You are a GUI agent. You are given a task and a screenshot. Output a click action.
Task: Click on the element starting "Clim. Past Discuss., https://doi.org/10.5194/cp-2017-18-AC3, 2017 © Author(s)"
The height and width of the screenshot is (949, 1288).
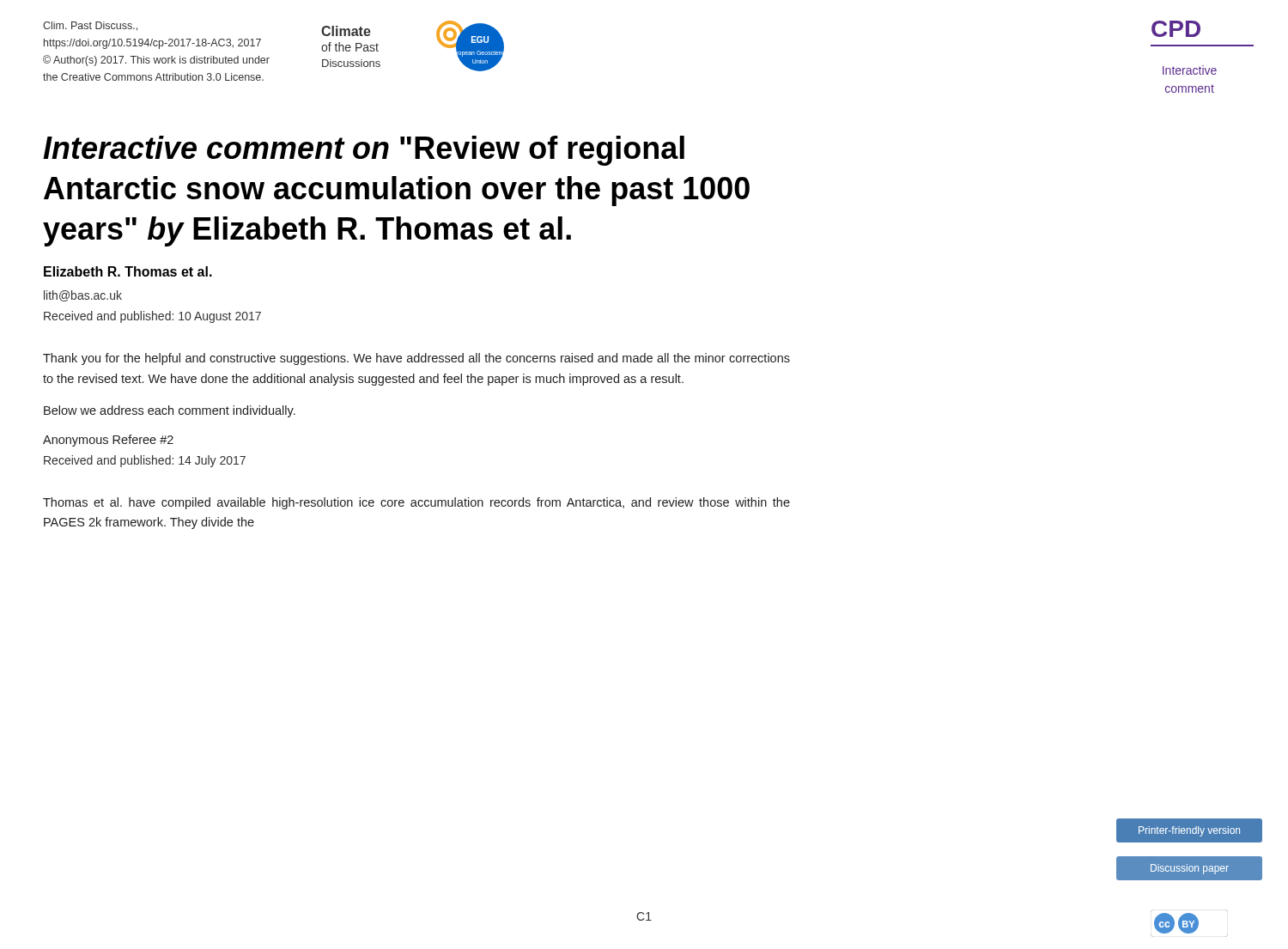click(156, 52)
